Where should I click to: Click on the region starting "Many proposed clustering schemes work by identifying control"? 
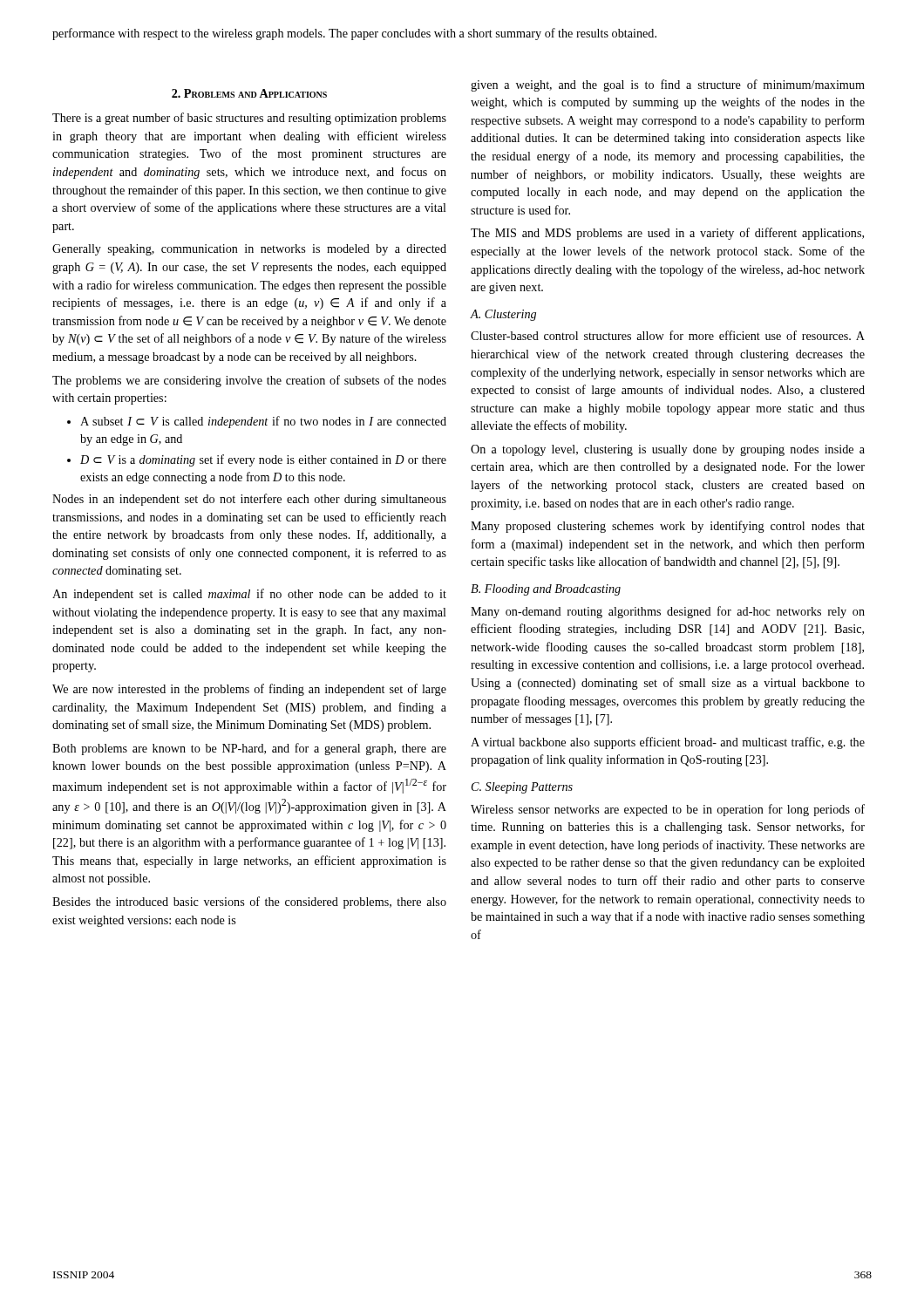[668, 544]
